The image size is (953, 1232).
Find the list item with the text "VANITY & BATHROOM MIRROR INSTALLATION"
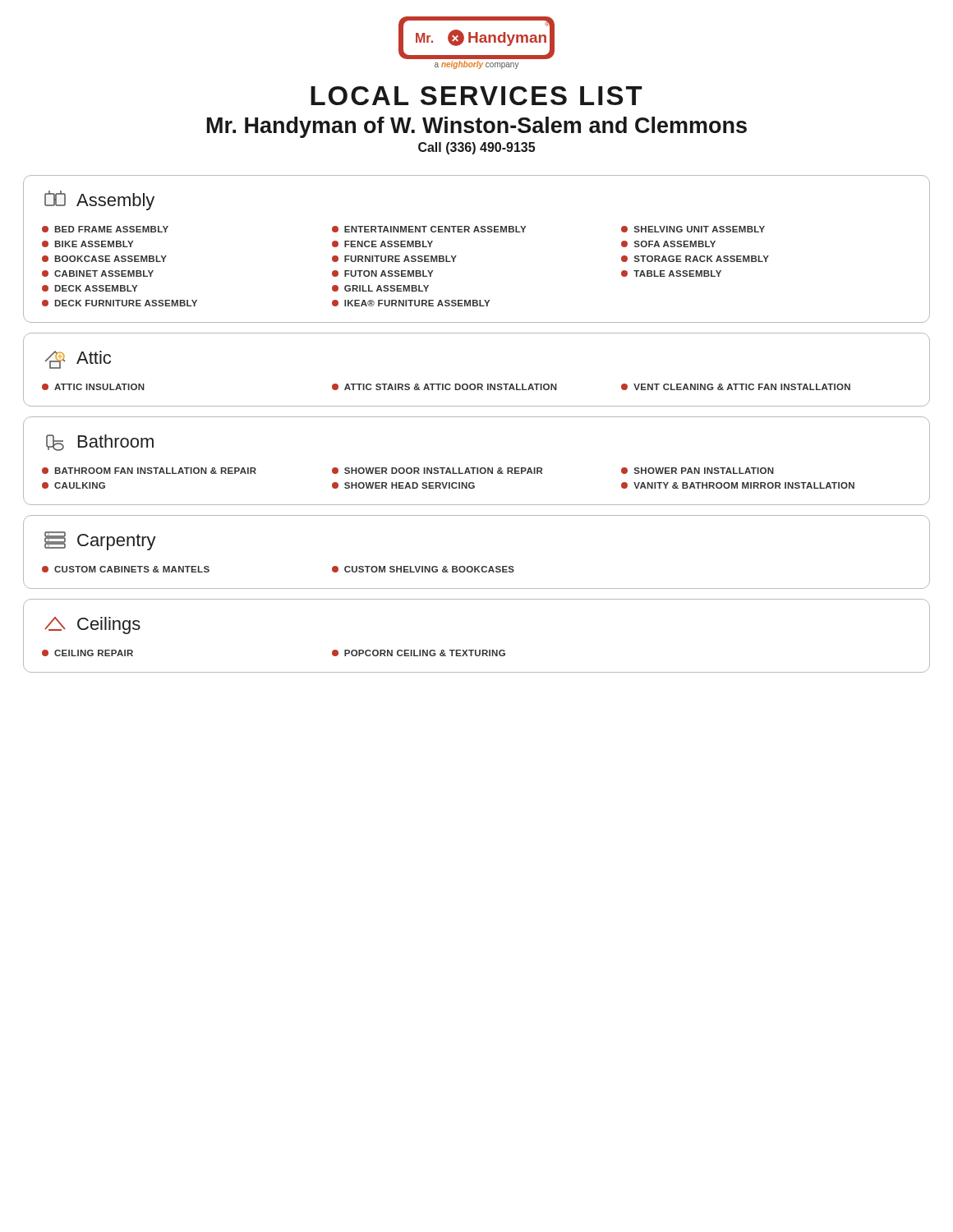pos(738,485)
